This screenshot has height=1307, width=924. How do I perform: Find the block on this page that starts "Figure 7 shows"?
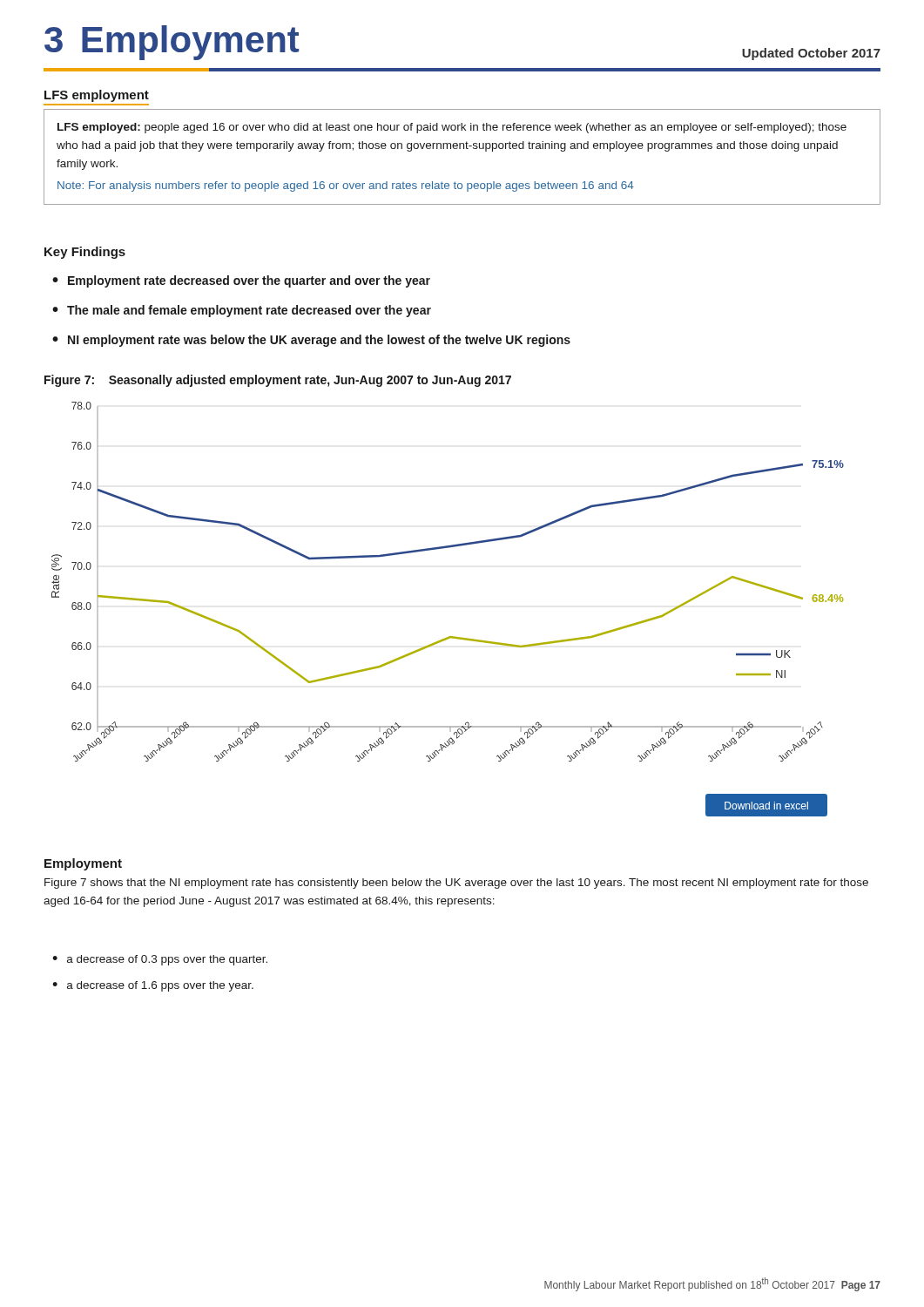(x=456, y=891)
